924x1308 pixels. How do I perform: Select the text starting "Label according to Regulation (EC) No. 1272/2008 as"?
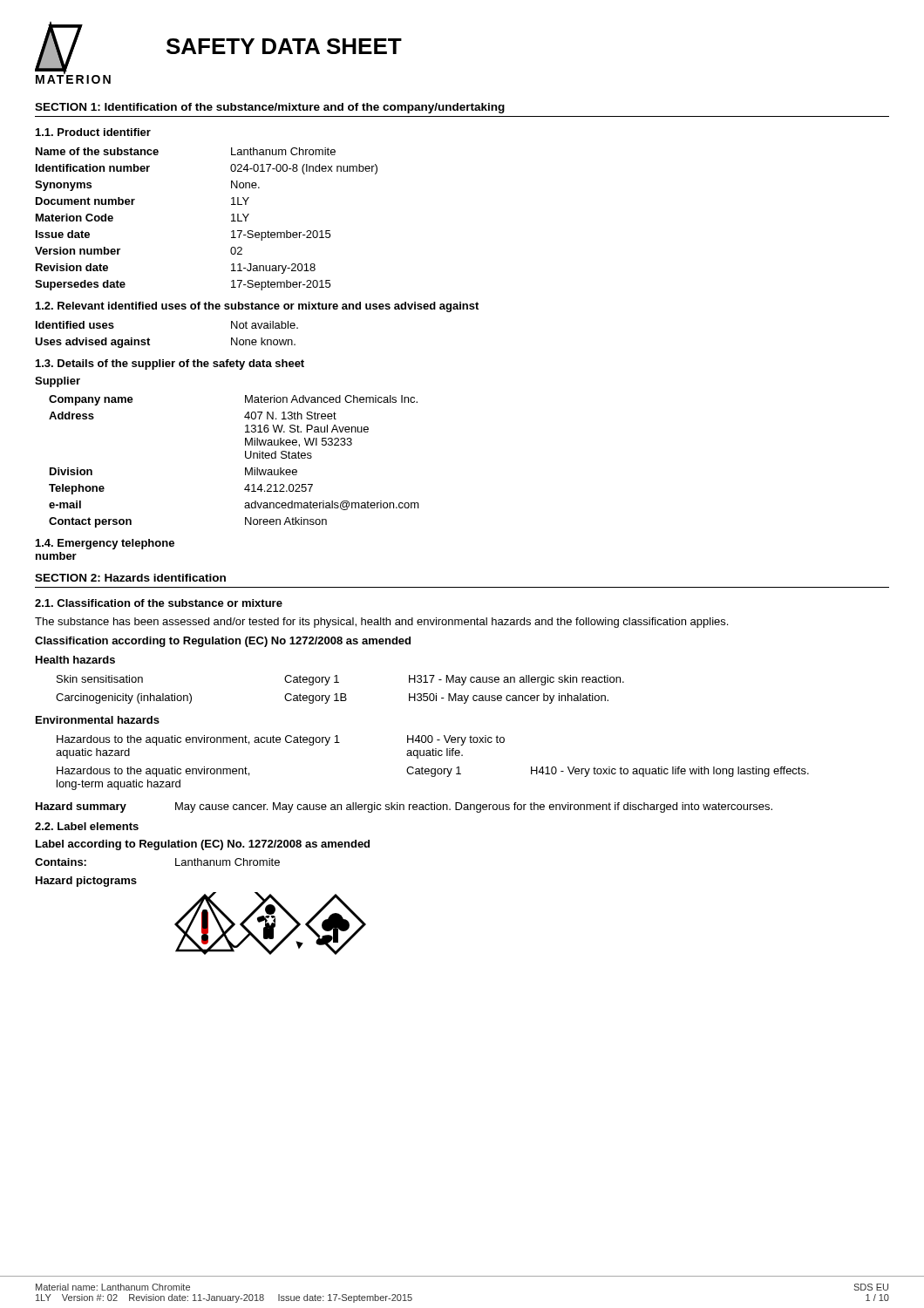pos(203,844)
